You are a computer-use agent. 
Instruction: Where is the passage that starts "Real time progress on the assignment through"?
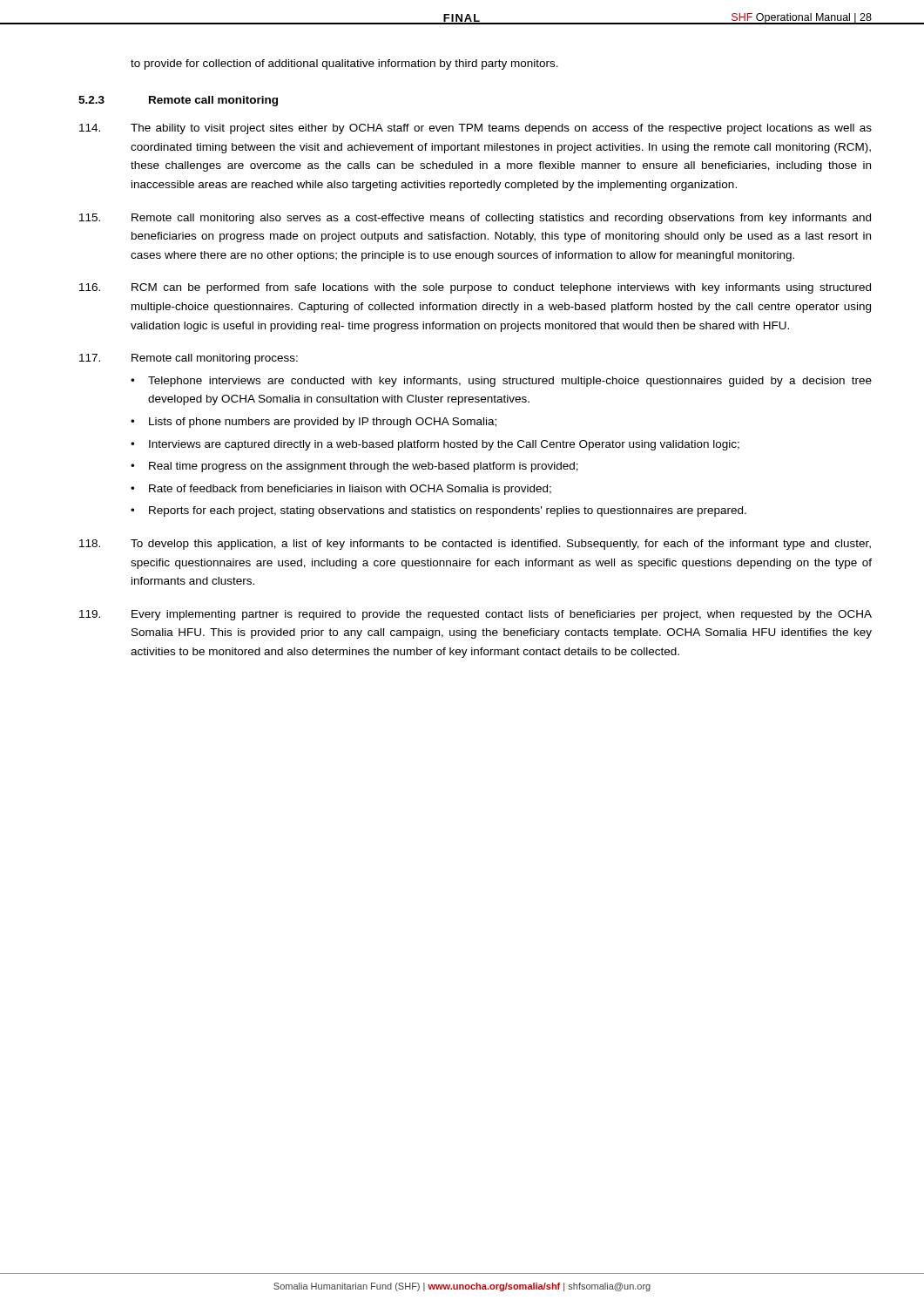363,466
